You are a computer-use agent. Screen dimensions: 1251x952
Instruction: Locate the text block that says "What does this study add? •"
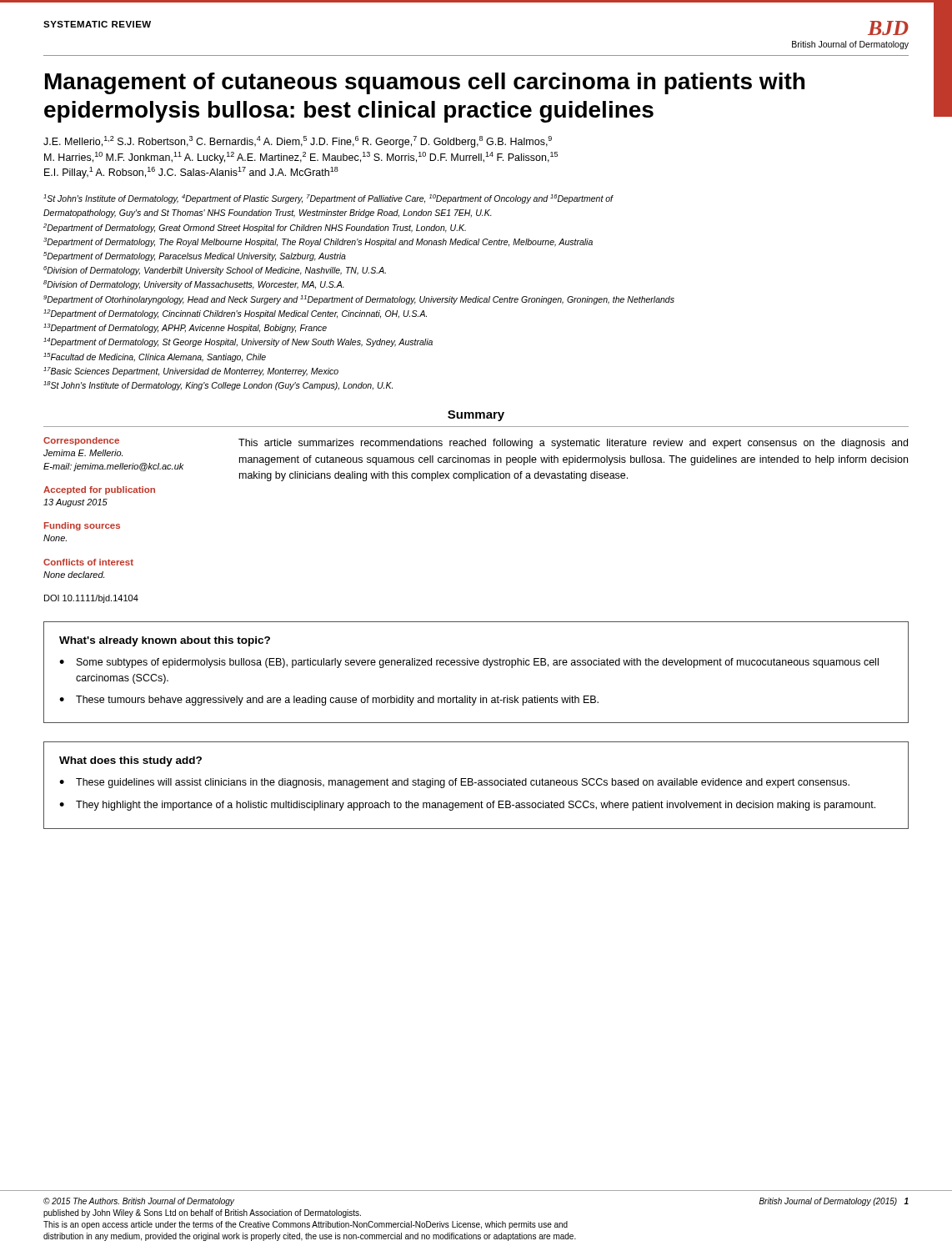(x=476, y=784)
